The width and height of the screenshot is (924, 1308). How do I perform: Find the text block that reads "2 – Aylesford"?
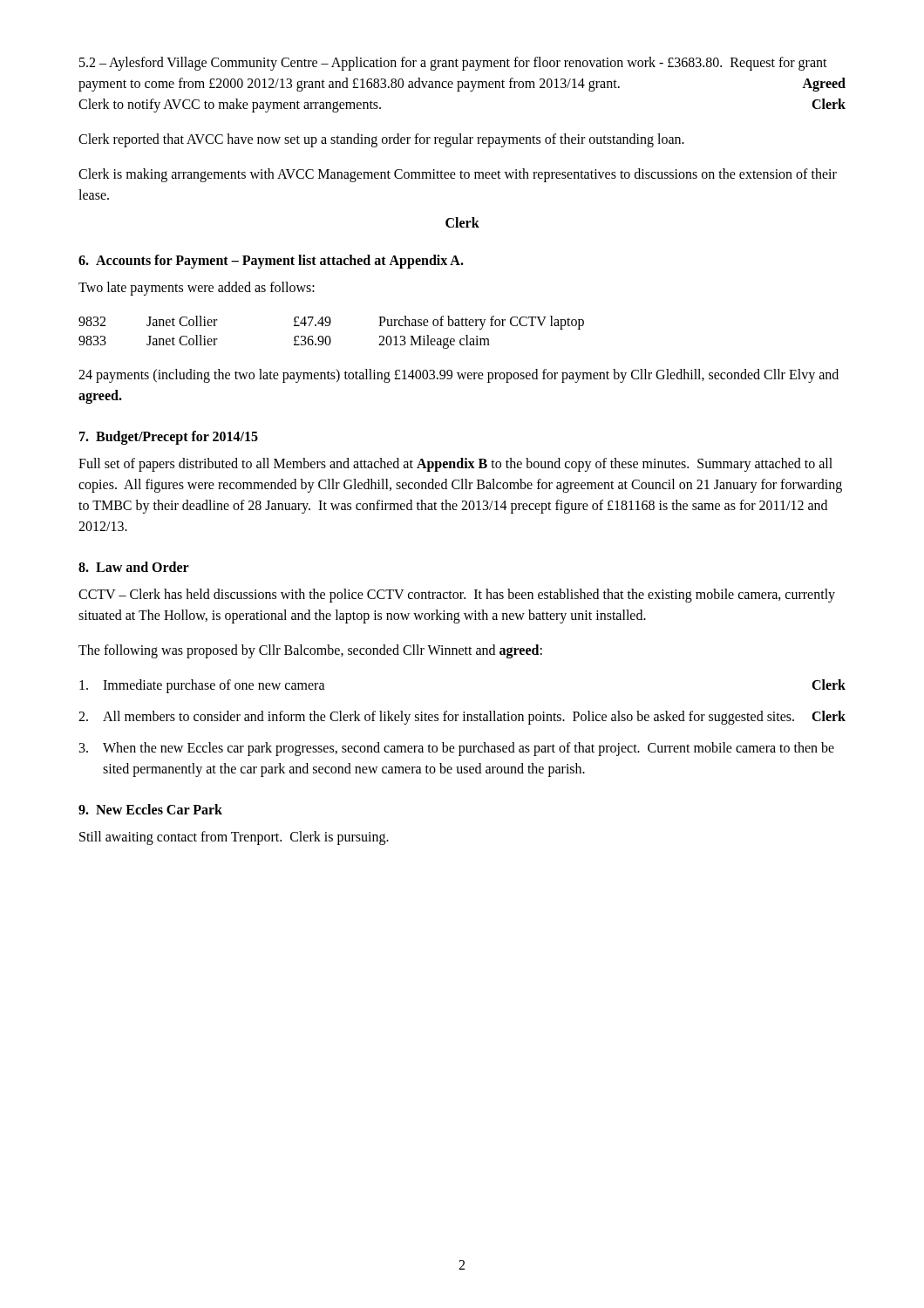[462, 85]
